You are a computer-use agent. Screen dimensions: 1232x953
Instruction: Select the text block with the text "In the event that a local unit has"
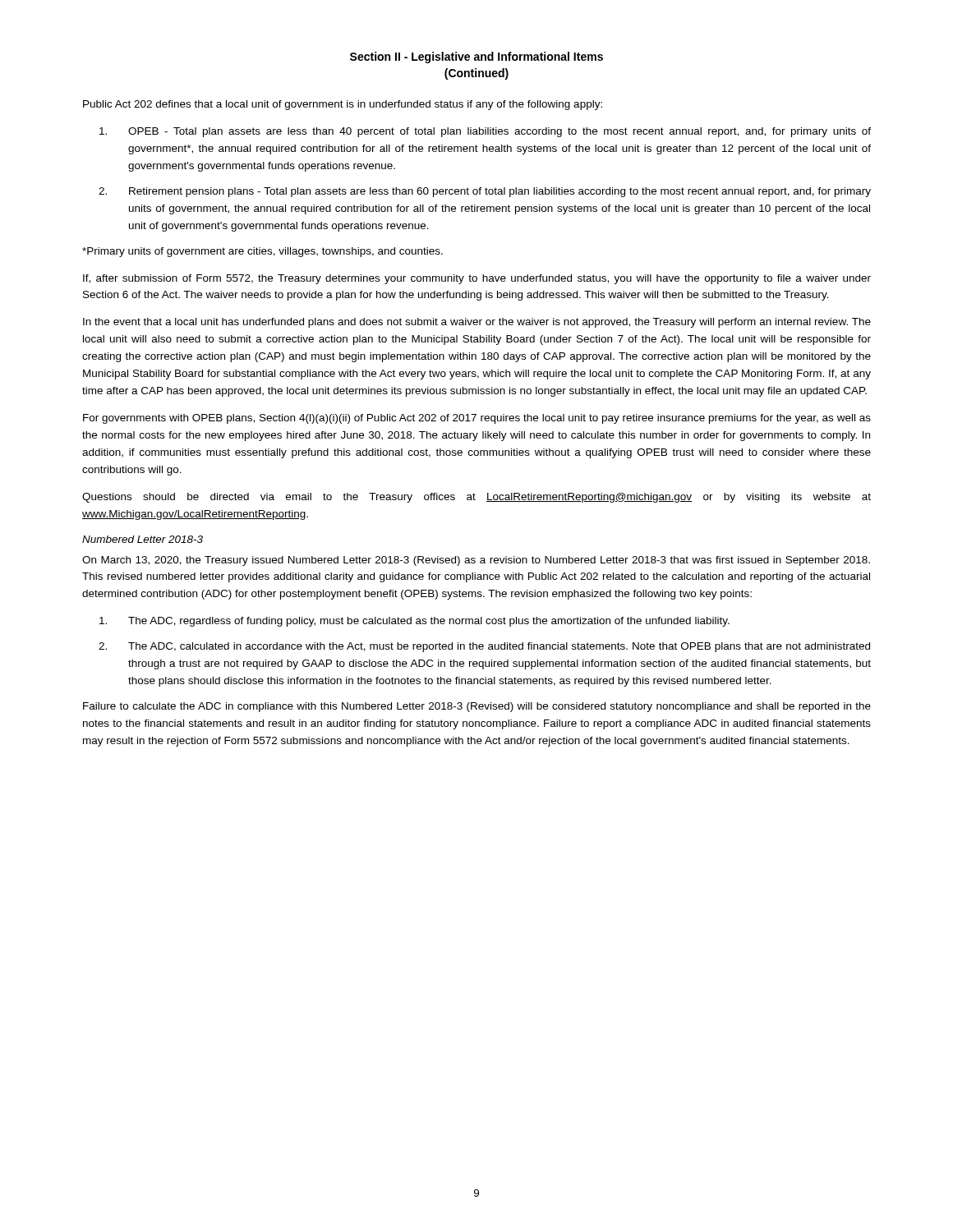(476, 356)
